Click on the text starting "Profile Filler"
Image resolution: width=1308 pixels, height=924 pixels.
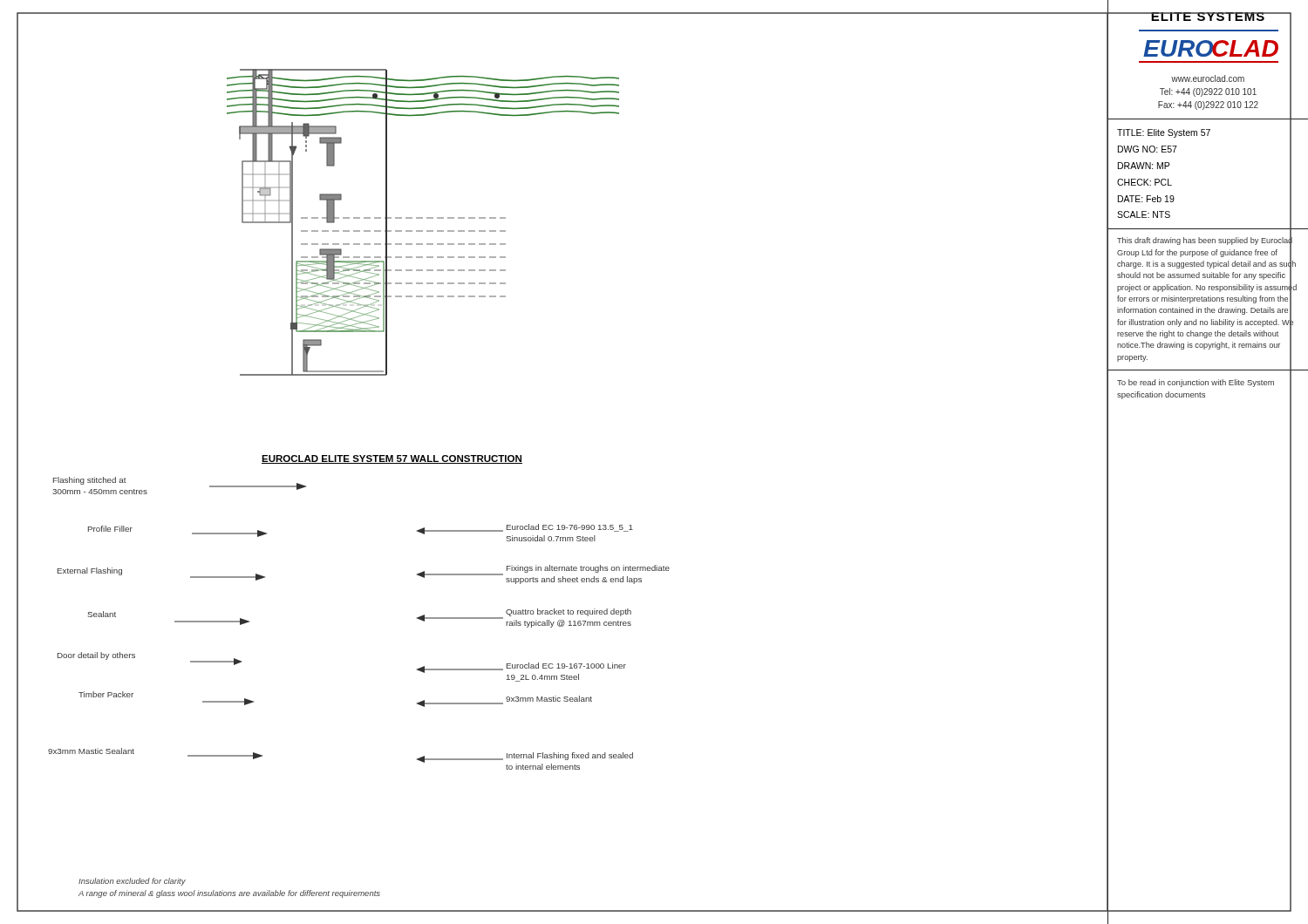(x=110, y=529)
